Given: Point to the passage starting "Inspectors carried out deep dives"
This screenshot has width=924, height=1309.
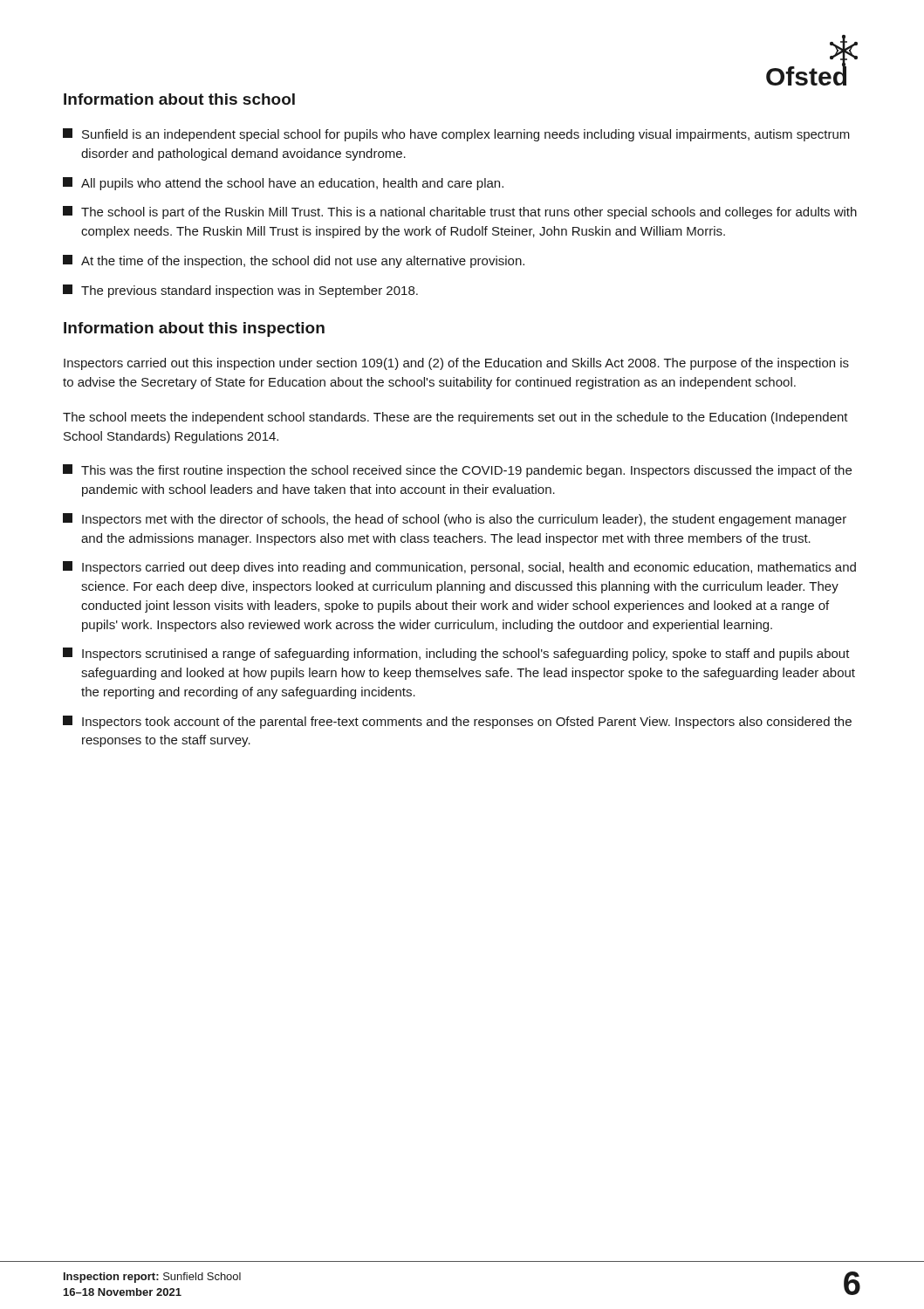Looking at the screenshot, I should pyautogui.click(x=462, y=596).
